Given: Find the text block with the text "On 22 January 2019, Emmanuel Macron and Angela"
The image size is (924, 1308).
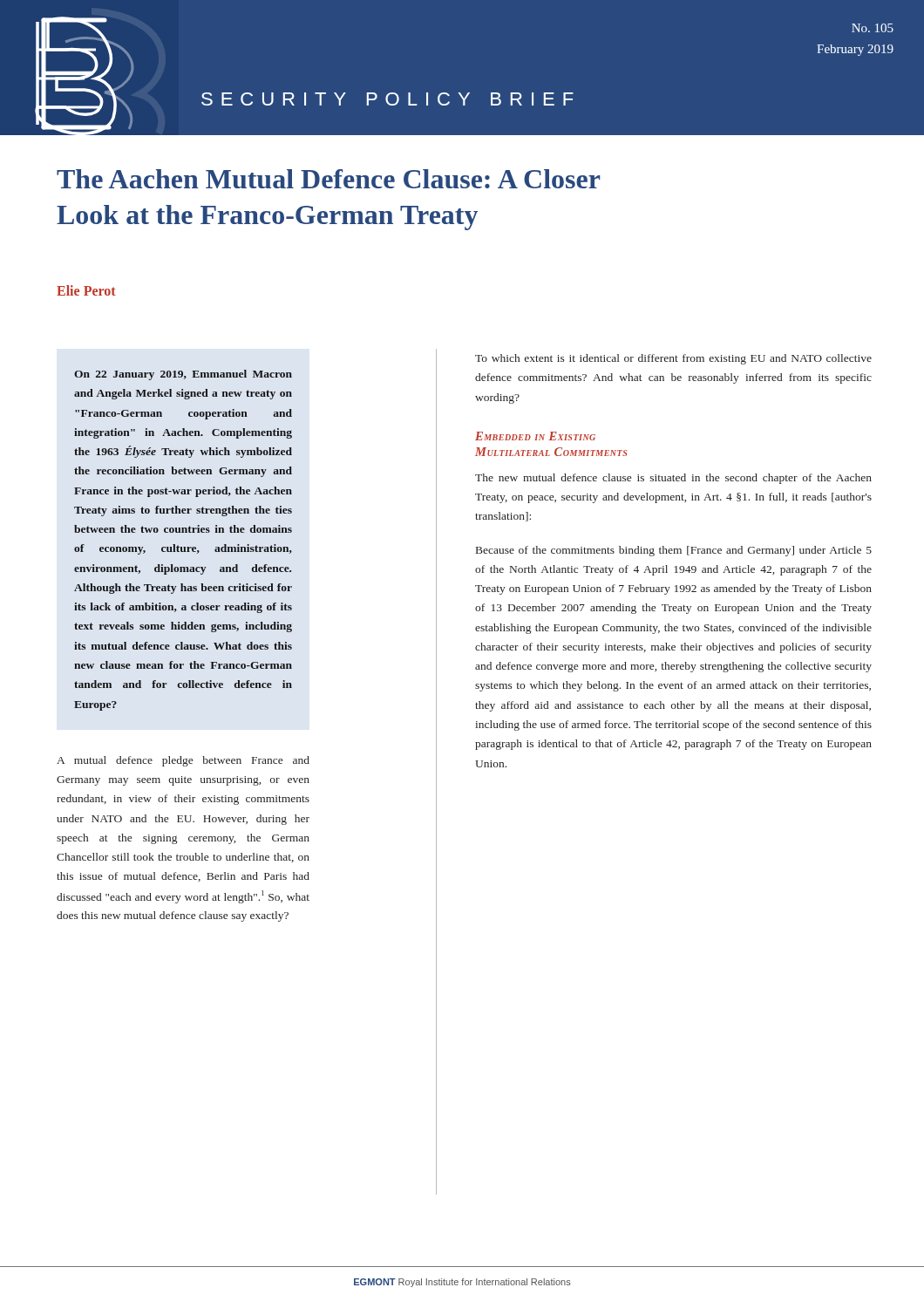Looking at the screenshot, I should [183, 637].
